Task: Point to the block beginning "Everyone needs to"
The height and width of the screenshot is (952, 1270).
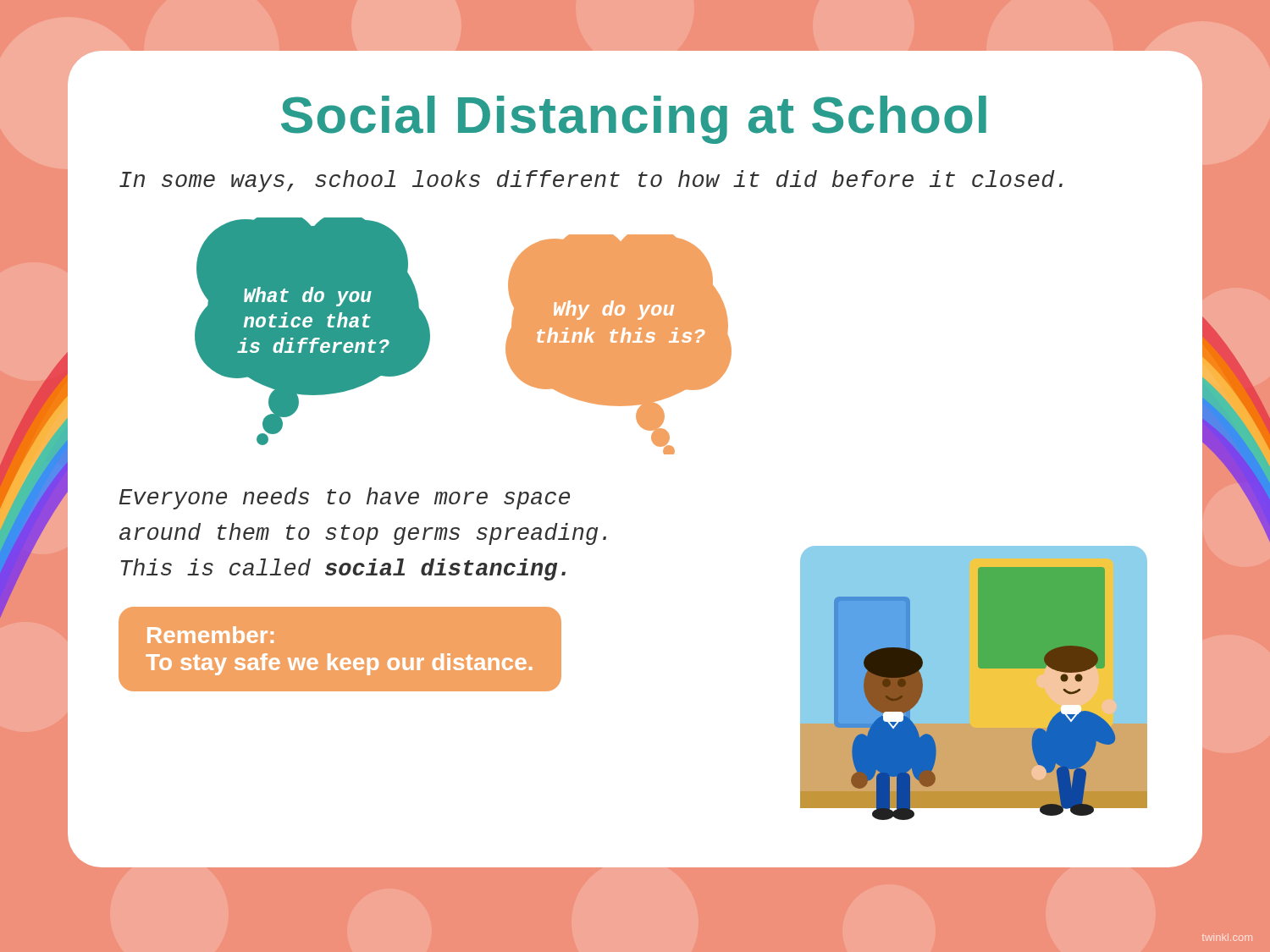Action: tap(365, 534)
